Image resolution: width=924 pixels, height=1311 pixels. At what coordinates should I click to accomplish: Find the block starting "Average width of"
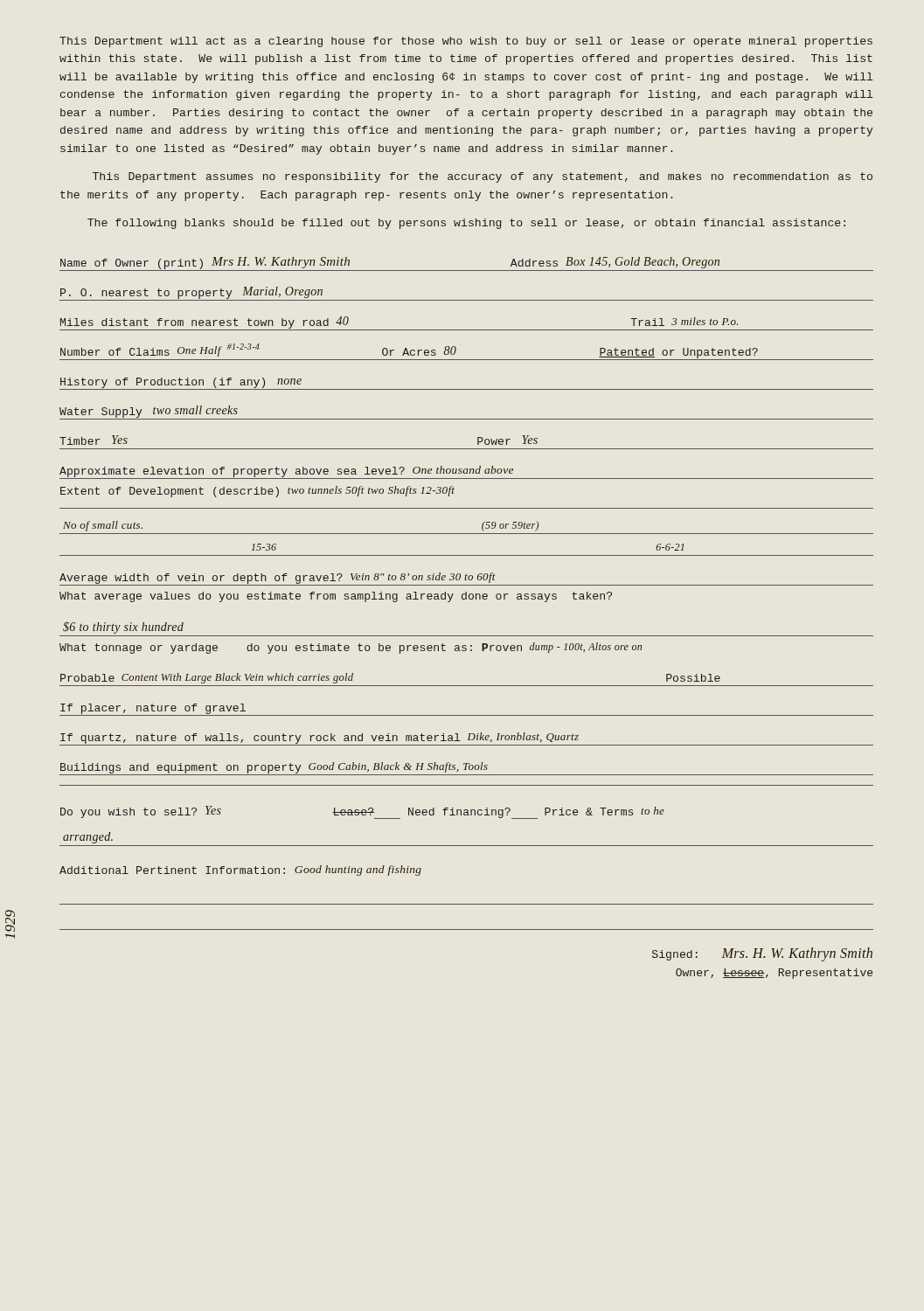tap(372, 577)
